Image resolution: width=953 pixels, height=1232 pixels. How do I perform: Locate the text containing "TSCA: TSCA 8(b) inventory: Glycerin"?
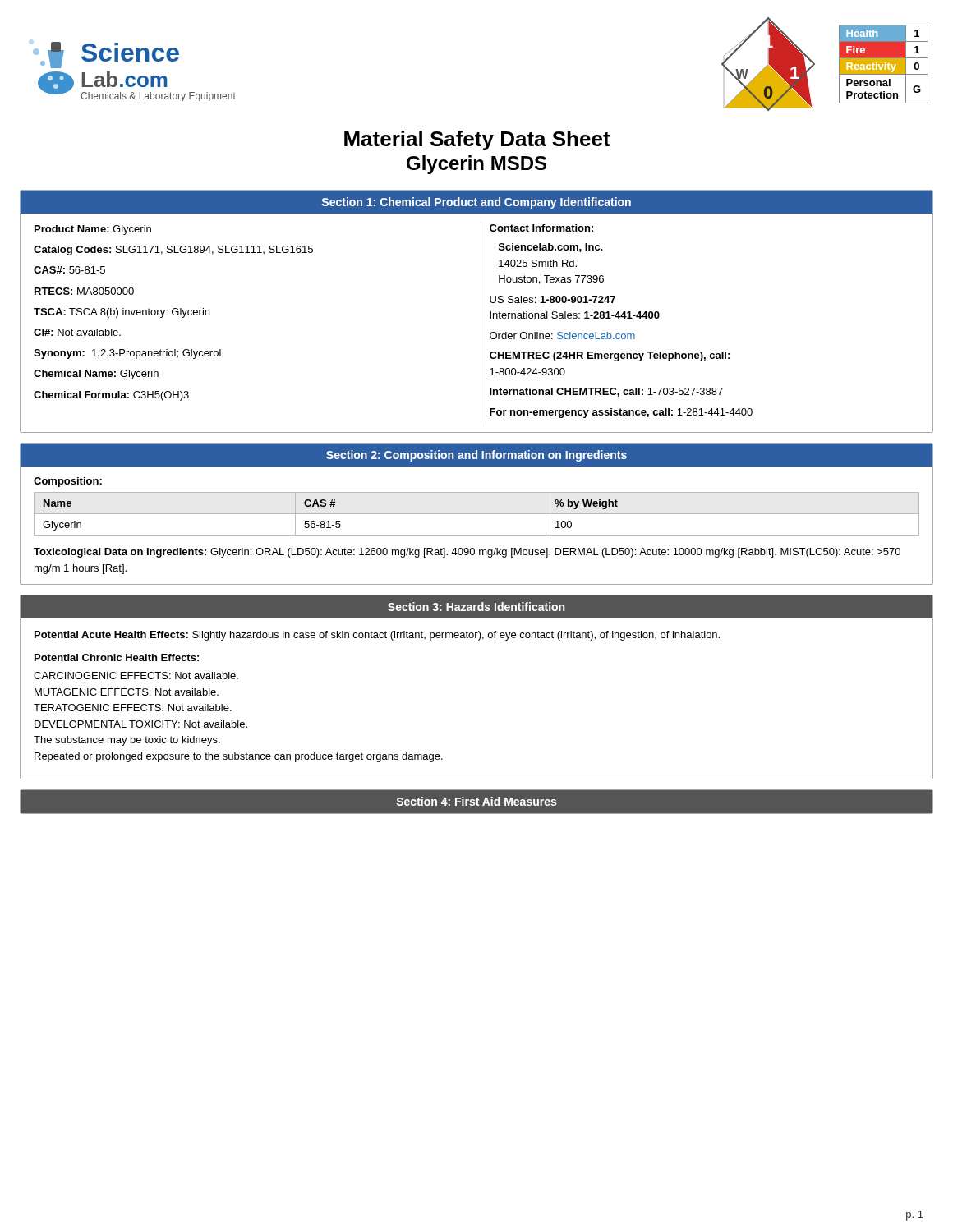(x=122, y=311)
